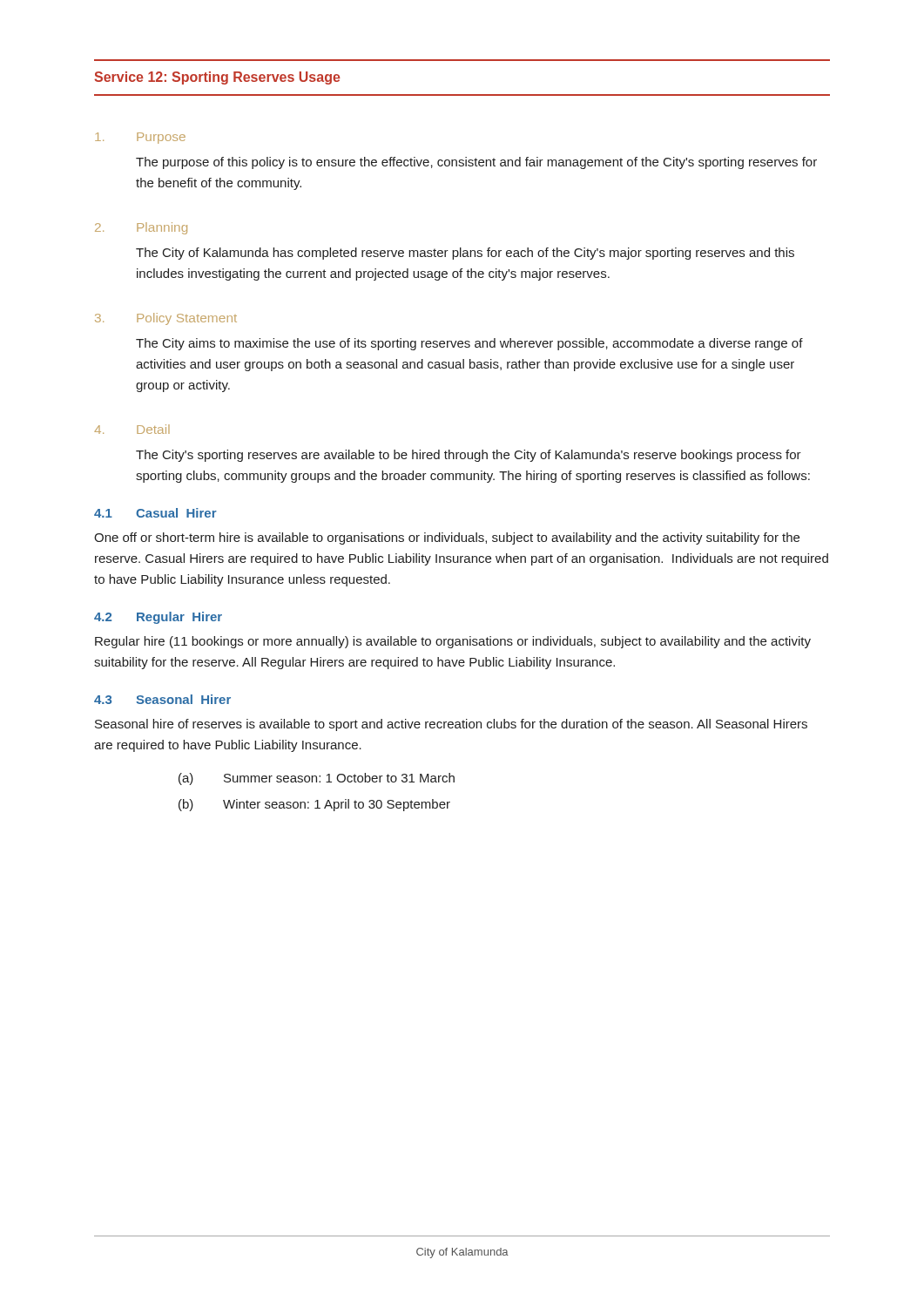Locate the block of text that opens with "Regular hire (11 bookings or more annually)"
This screenshot has width=924, height=1307.
[x=452, y=651]
